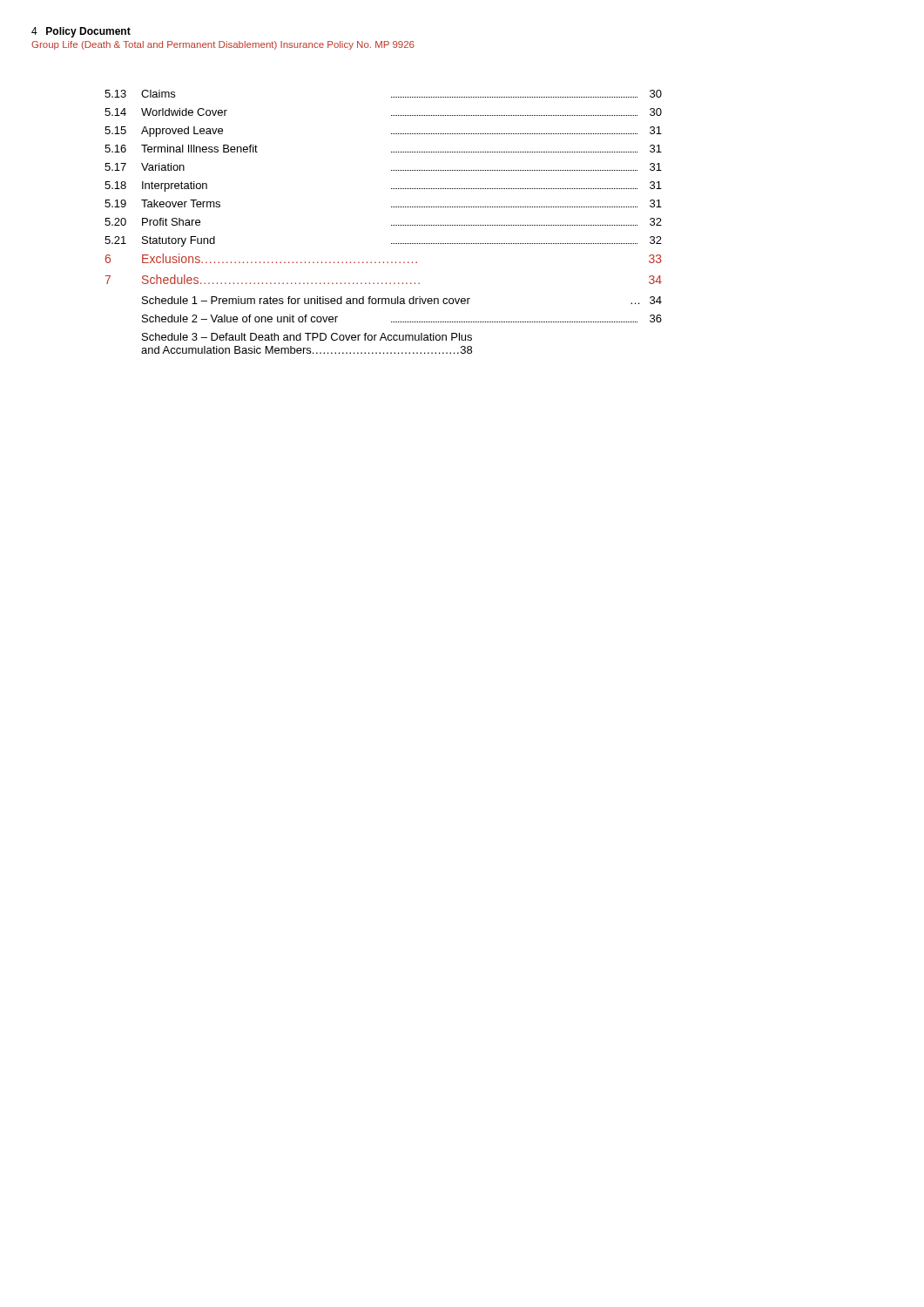Image resolution: width=924 pixels, height=1307 pixels.
Task: Find "5.19 Takeover Terms 31" on this page
Action: pos(383,203)
